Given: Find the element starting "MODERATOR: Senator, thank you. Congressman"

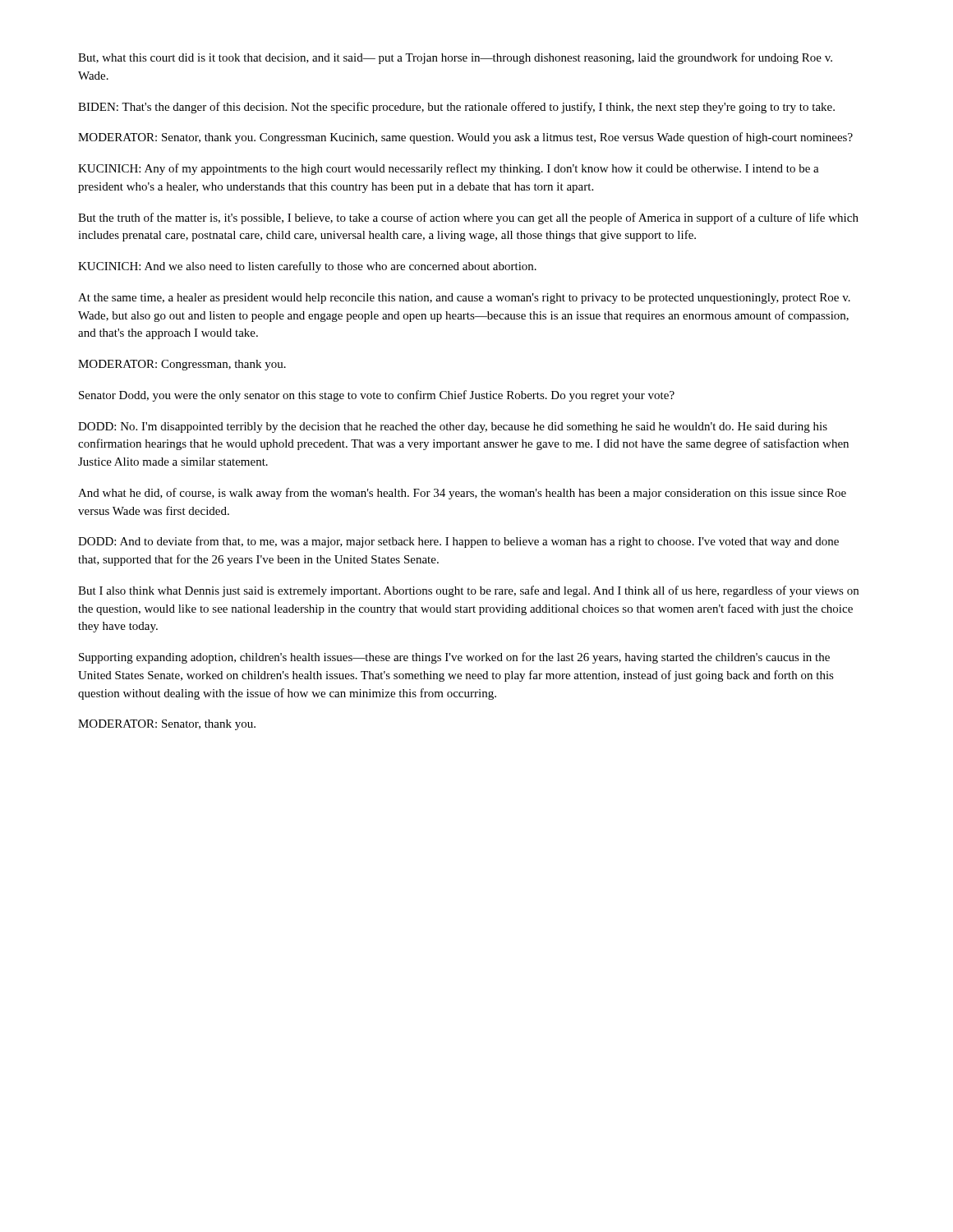Looking at the screenshot, I should click(465, 137).
